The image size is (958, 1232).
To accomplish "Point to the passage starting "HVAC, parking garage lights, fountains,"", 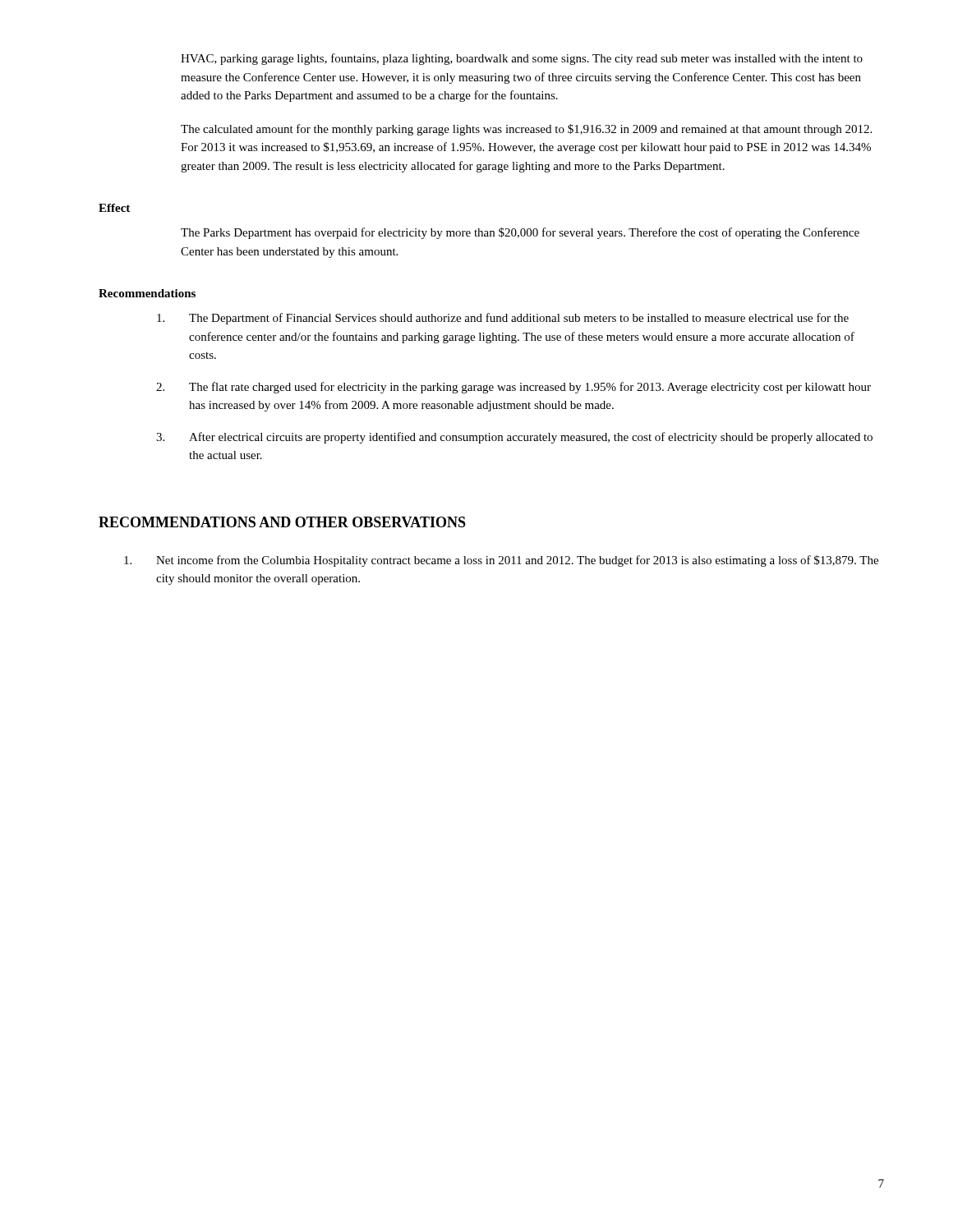I will 522,77.
